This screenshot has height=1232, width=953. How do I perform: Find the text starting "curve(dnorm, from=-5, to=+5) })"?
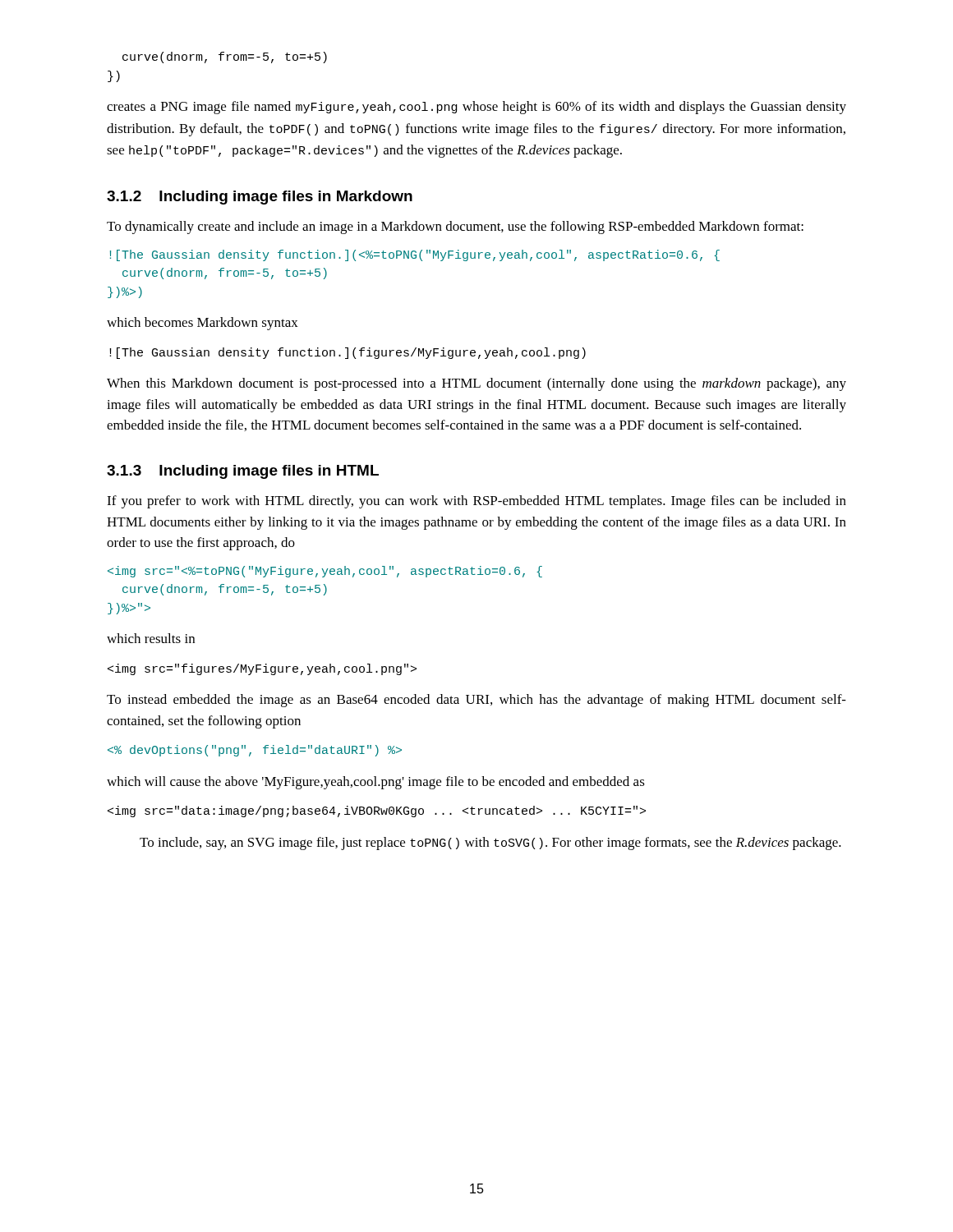point(225,57)
